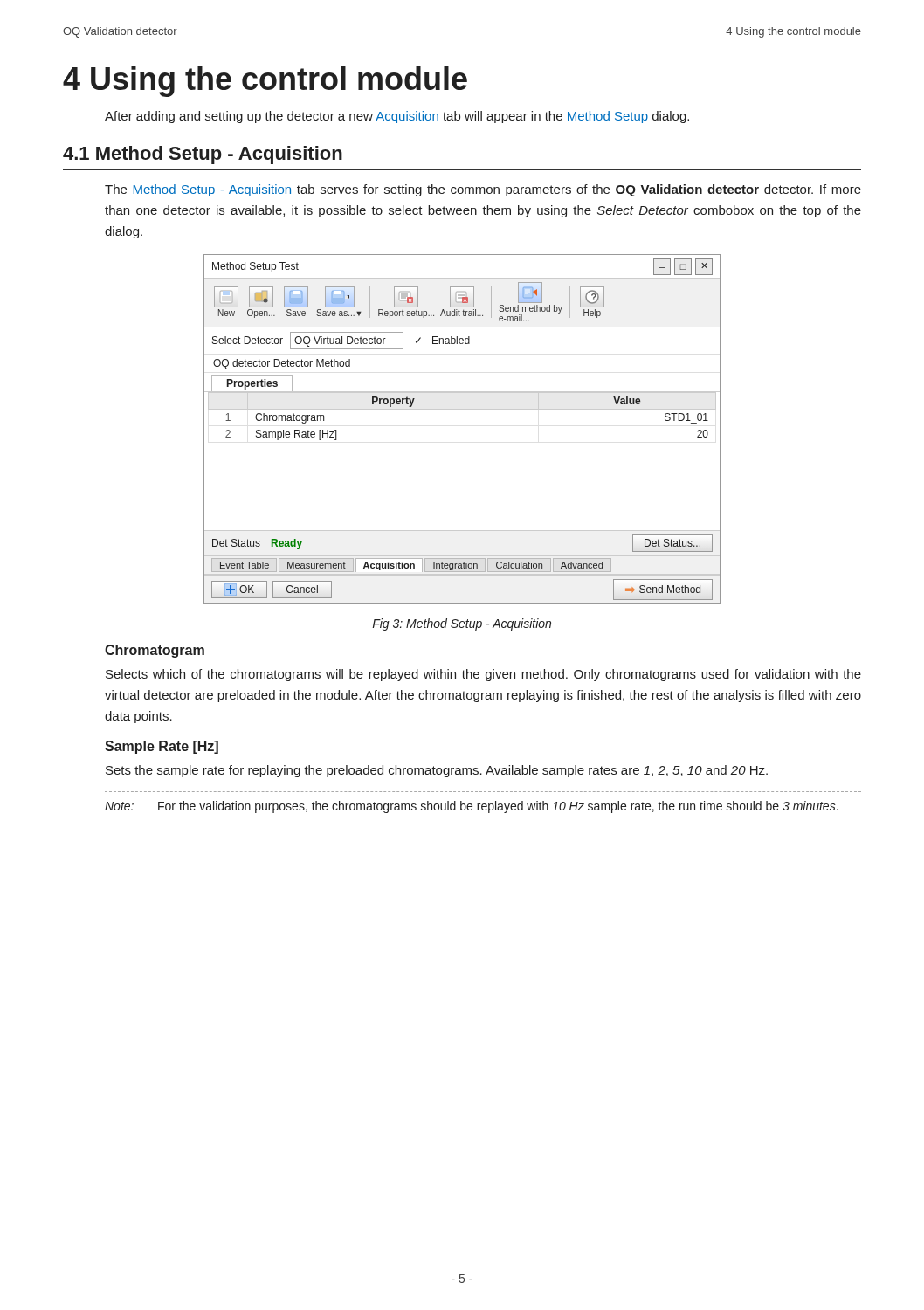Find the text block that says "Note: For the validation purposes, the chromatograms should"
Image resolution: width=924 pixels, height=1310 pixels.
tap(472, 806)
